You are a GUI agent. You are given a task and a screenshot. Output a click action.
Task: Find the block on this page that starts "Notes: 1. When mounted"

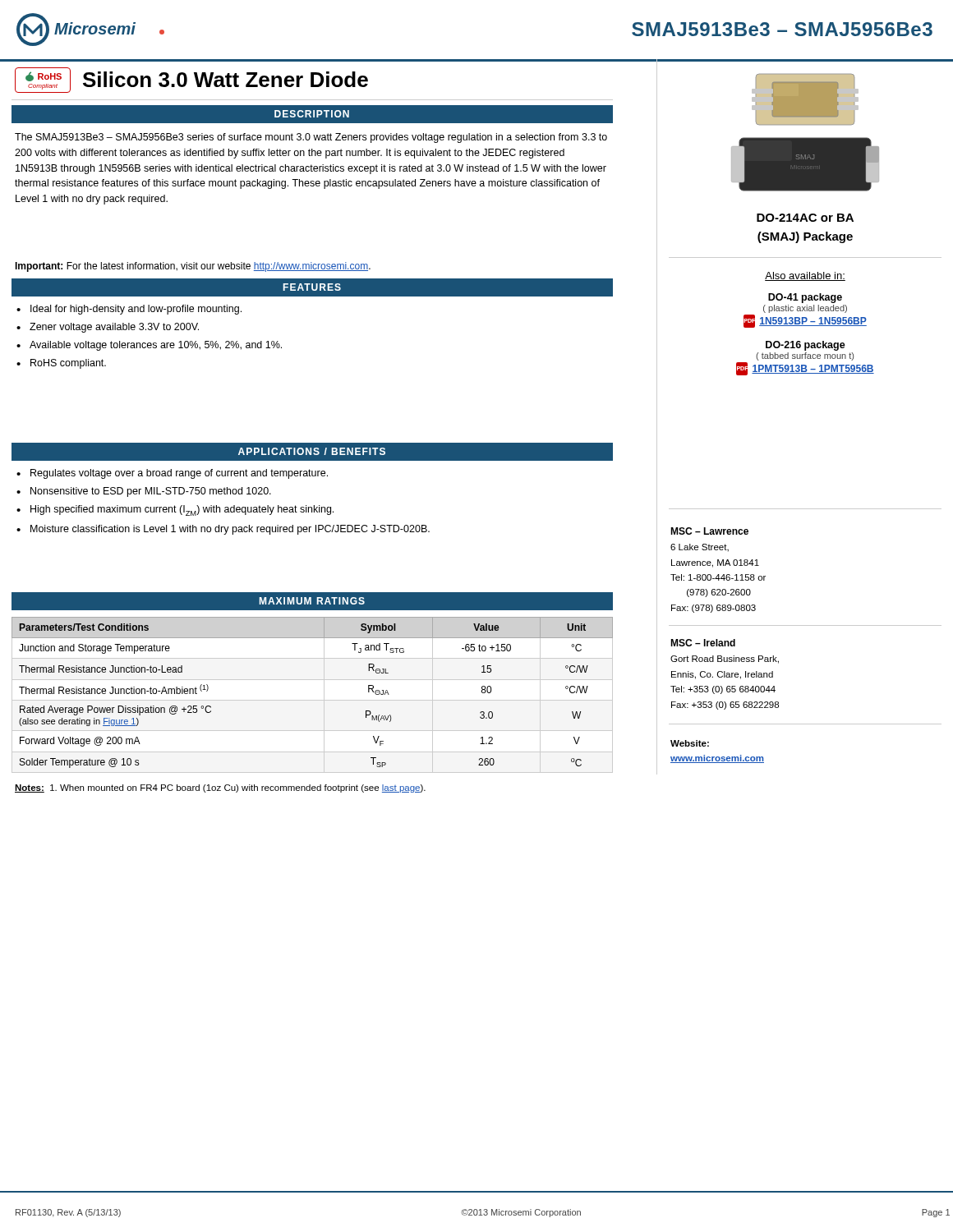pyautogui.click(x=220, y=788)
